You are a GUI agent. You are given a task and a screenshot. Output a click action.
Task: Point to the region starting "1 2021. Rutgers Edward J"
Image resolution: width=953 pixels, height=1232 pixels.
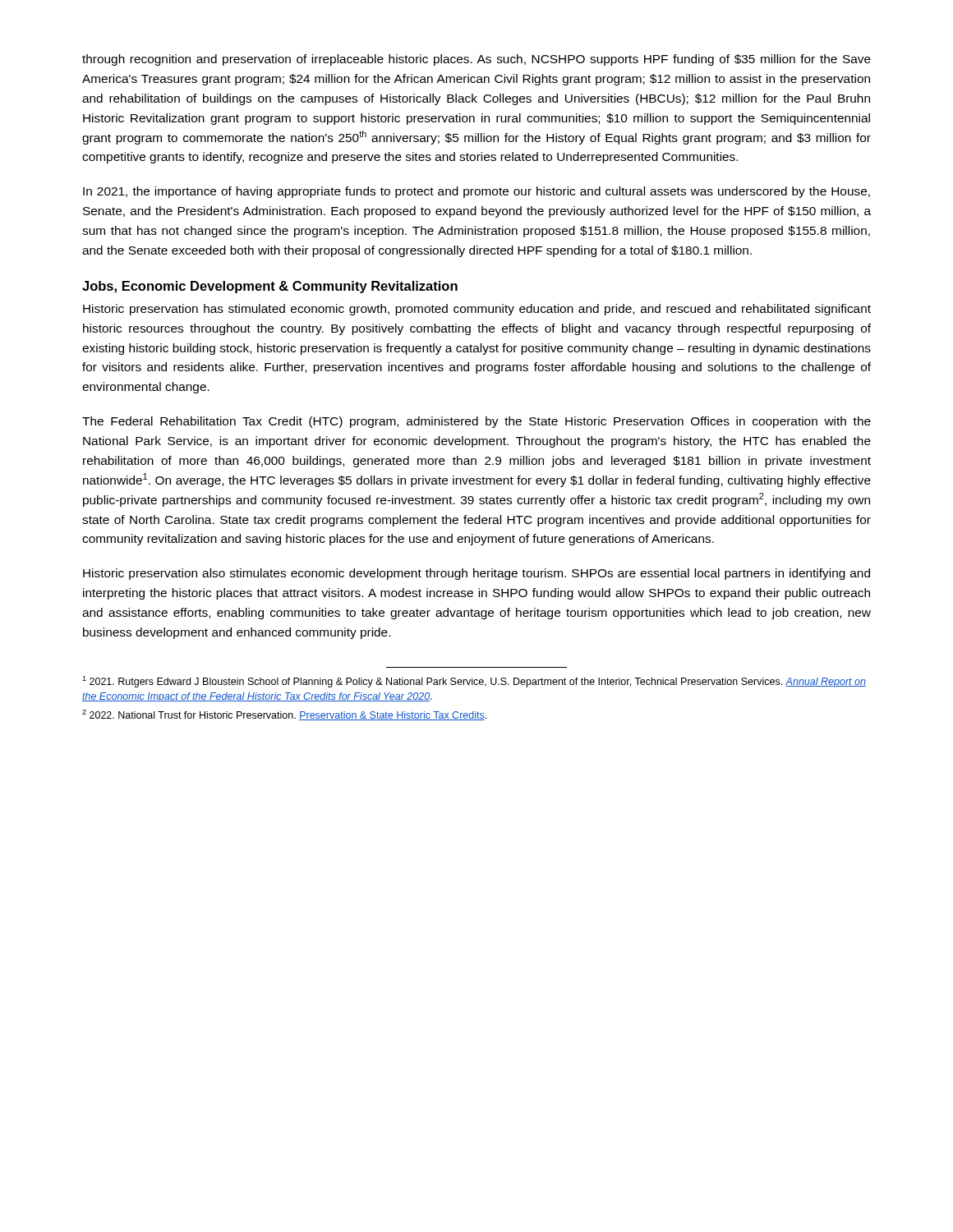click(474, 688)
